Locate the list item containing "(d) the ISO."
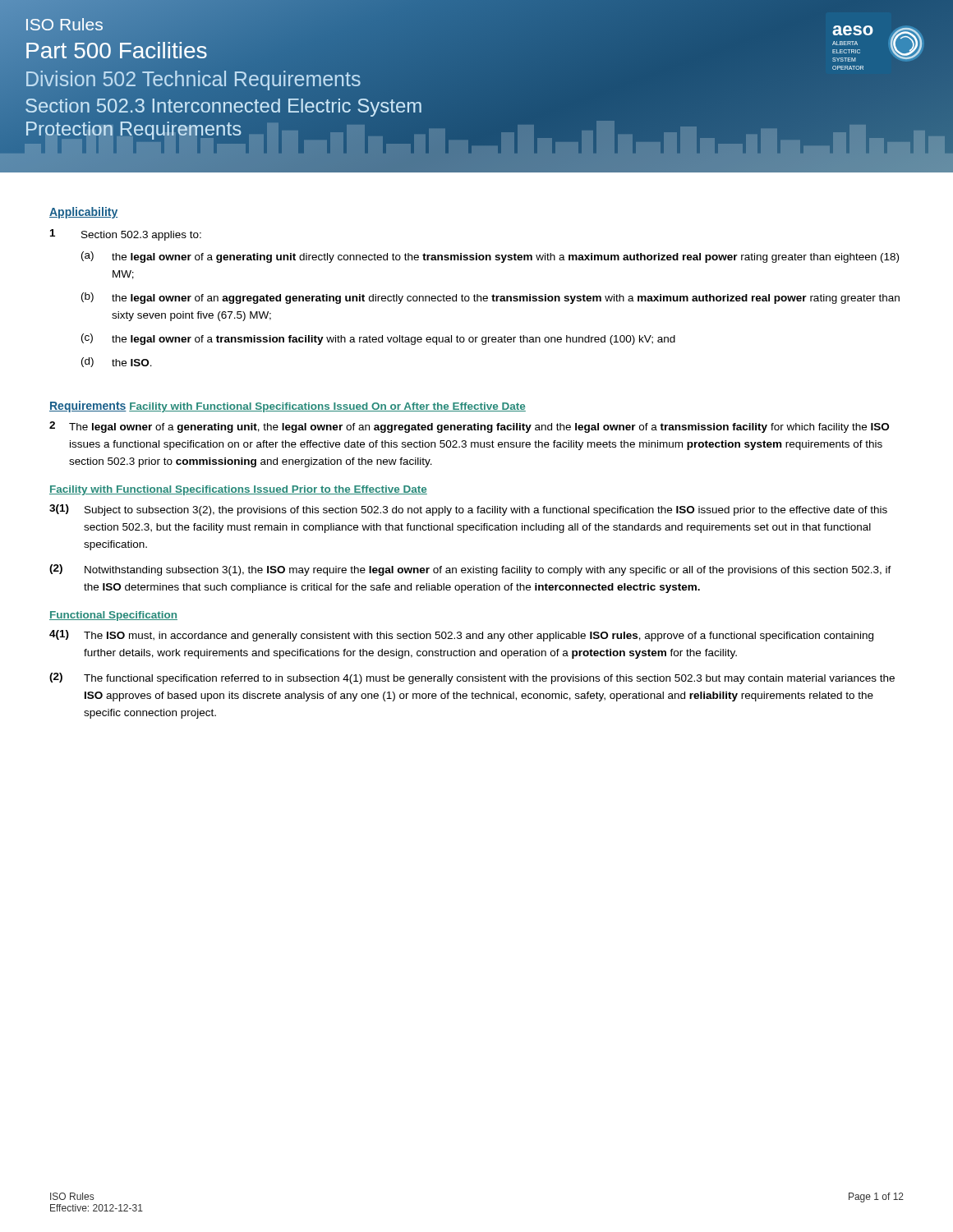The height and width of the screenshot is (1232, 953). pyautogui.click(x=117, y=362)
